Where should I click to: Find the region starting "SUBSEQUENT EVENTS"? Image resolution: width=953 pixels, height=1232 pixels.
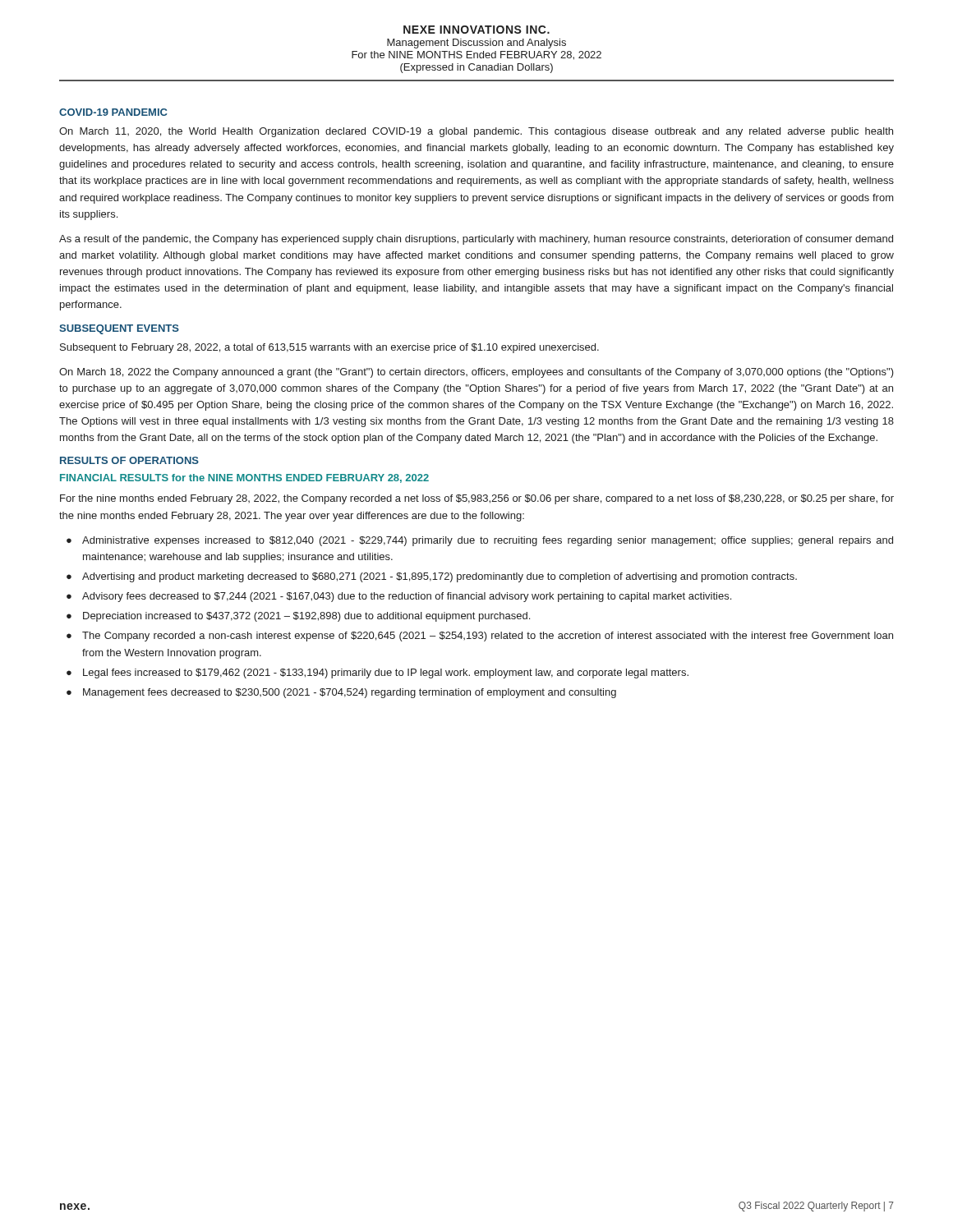[119, 328]
